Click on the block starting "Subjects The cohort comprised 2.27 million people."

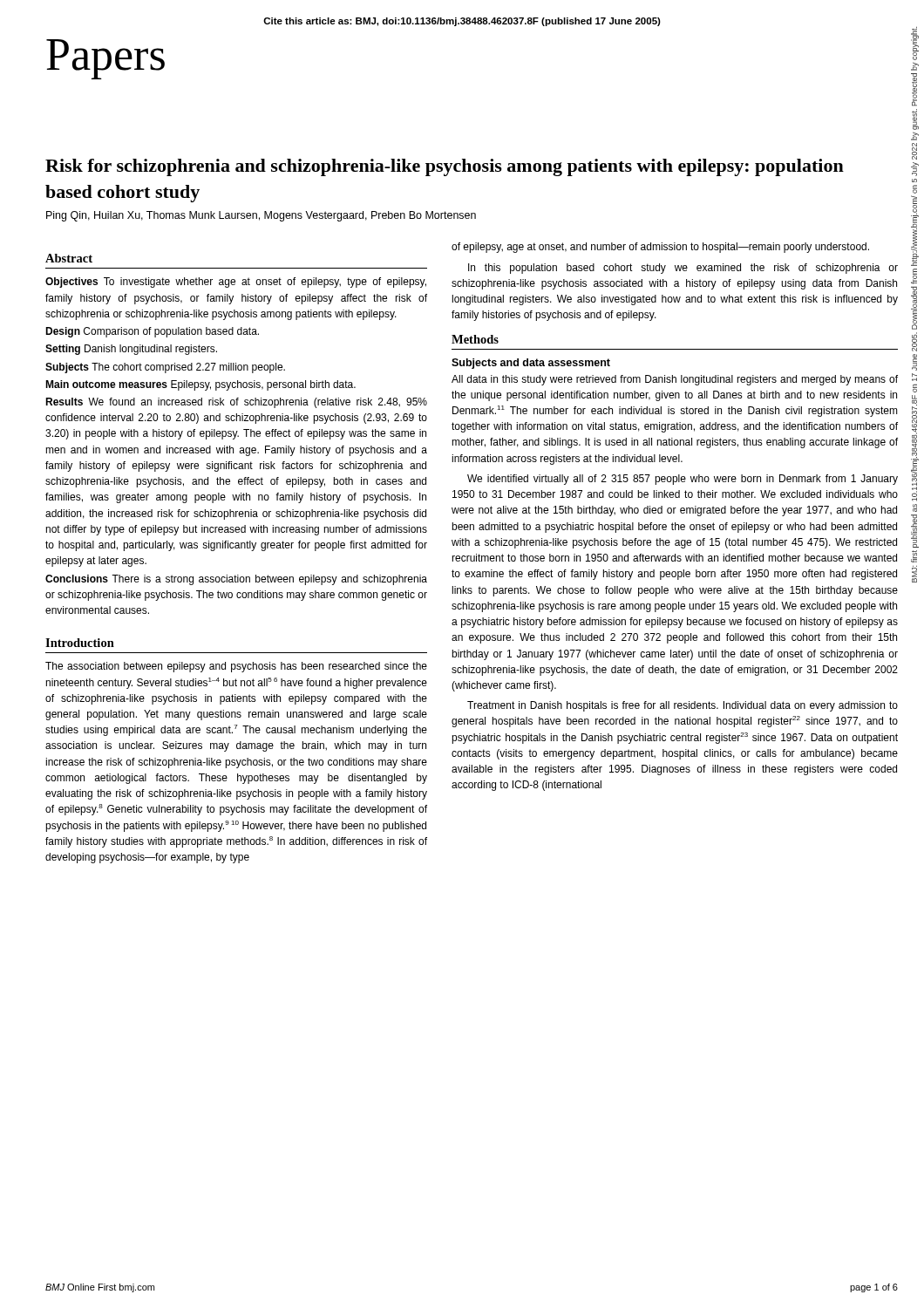[166, 367]
